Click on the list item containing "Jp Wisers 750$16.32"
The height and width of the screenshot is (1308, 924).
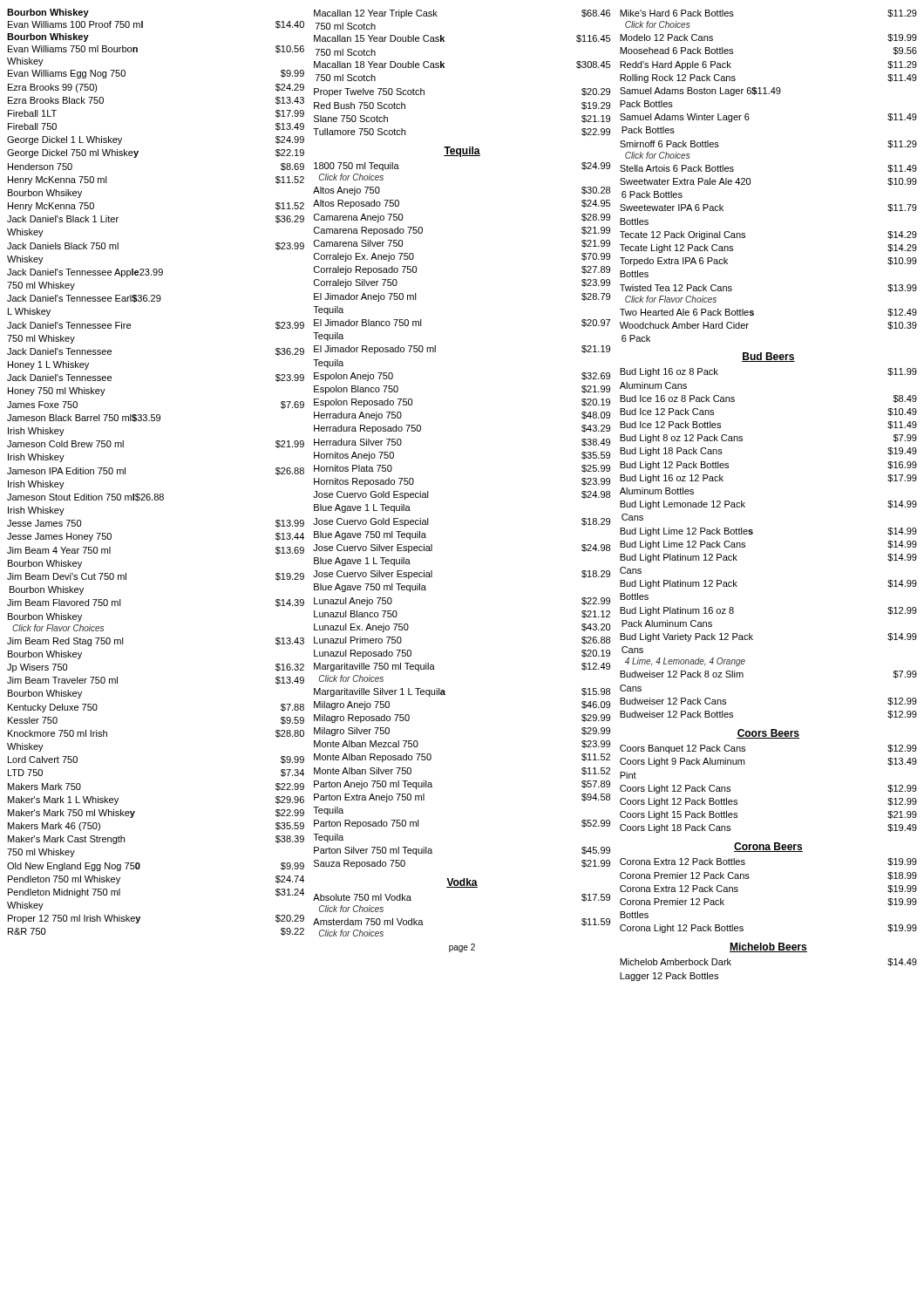[x=40, y=668]
